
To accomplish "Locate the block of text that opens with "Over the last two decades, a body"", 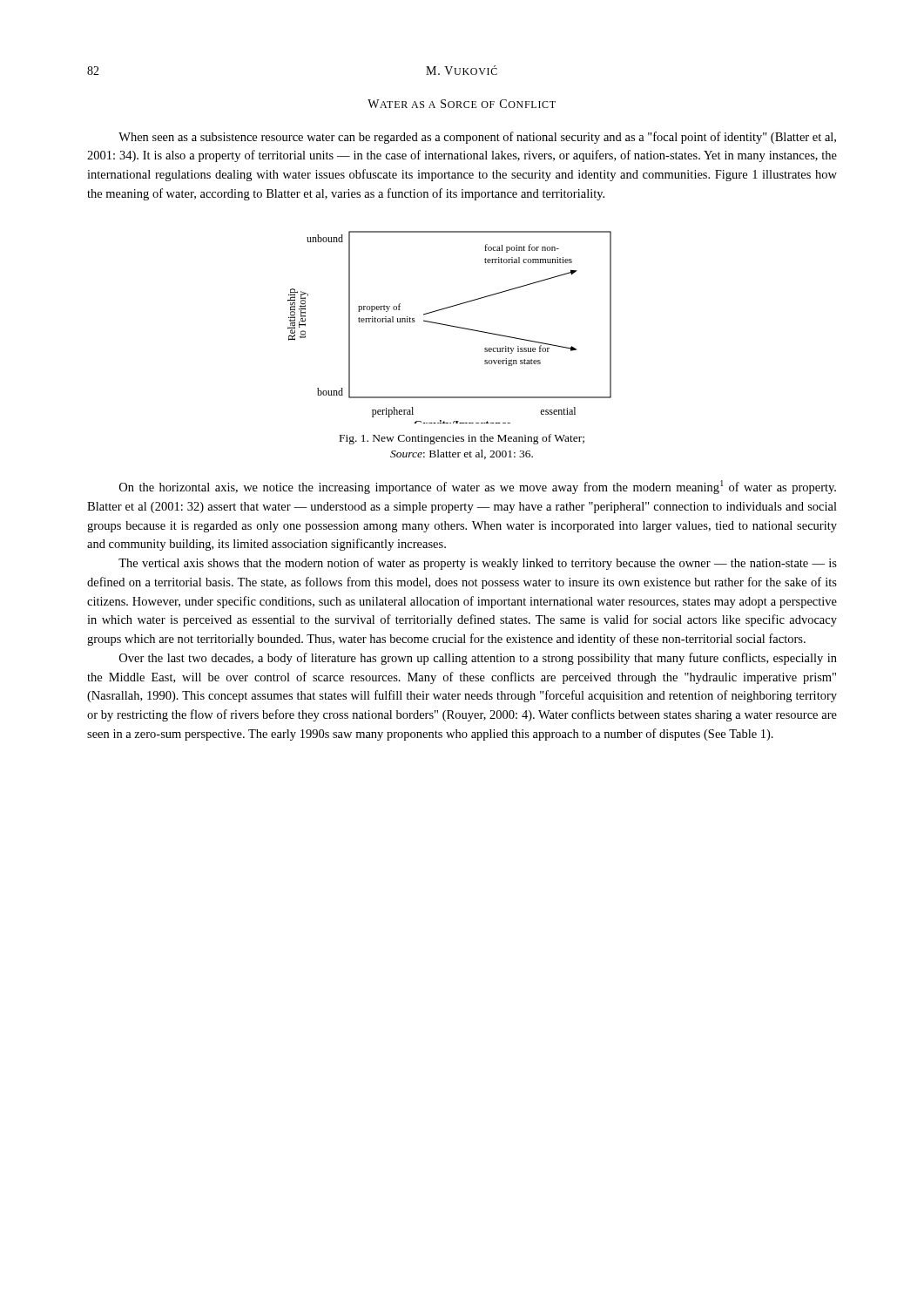I will [462, 696].
